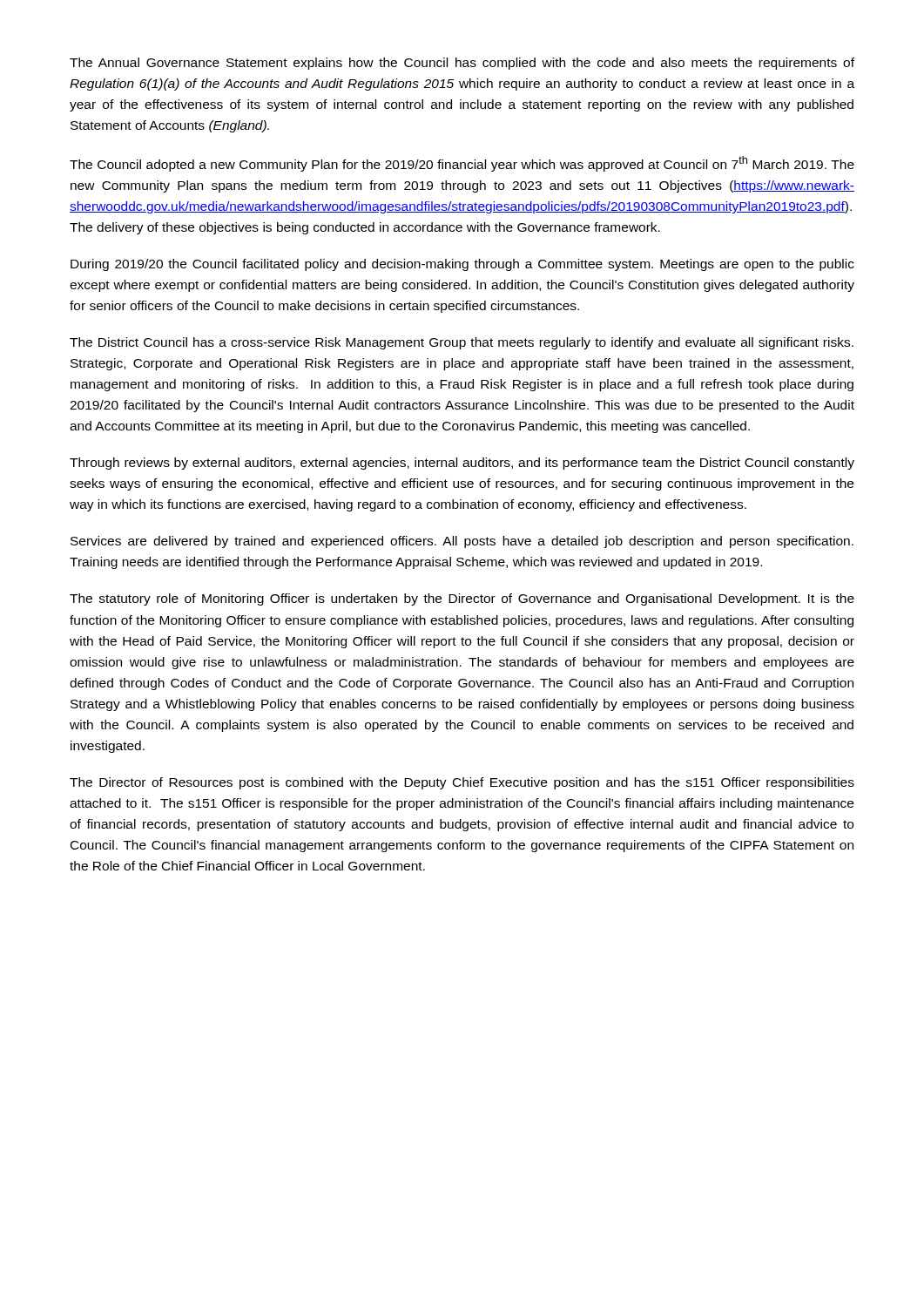Find the block on this page that starts "Services are delivered by trained"
This screenshot has height=1307, width=924.
(x=462, y=551)
